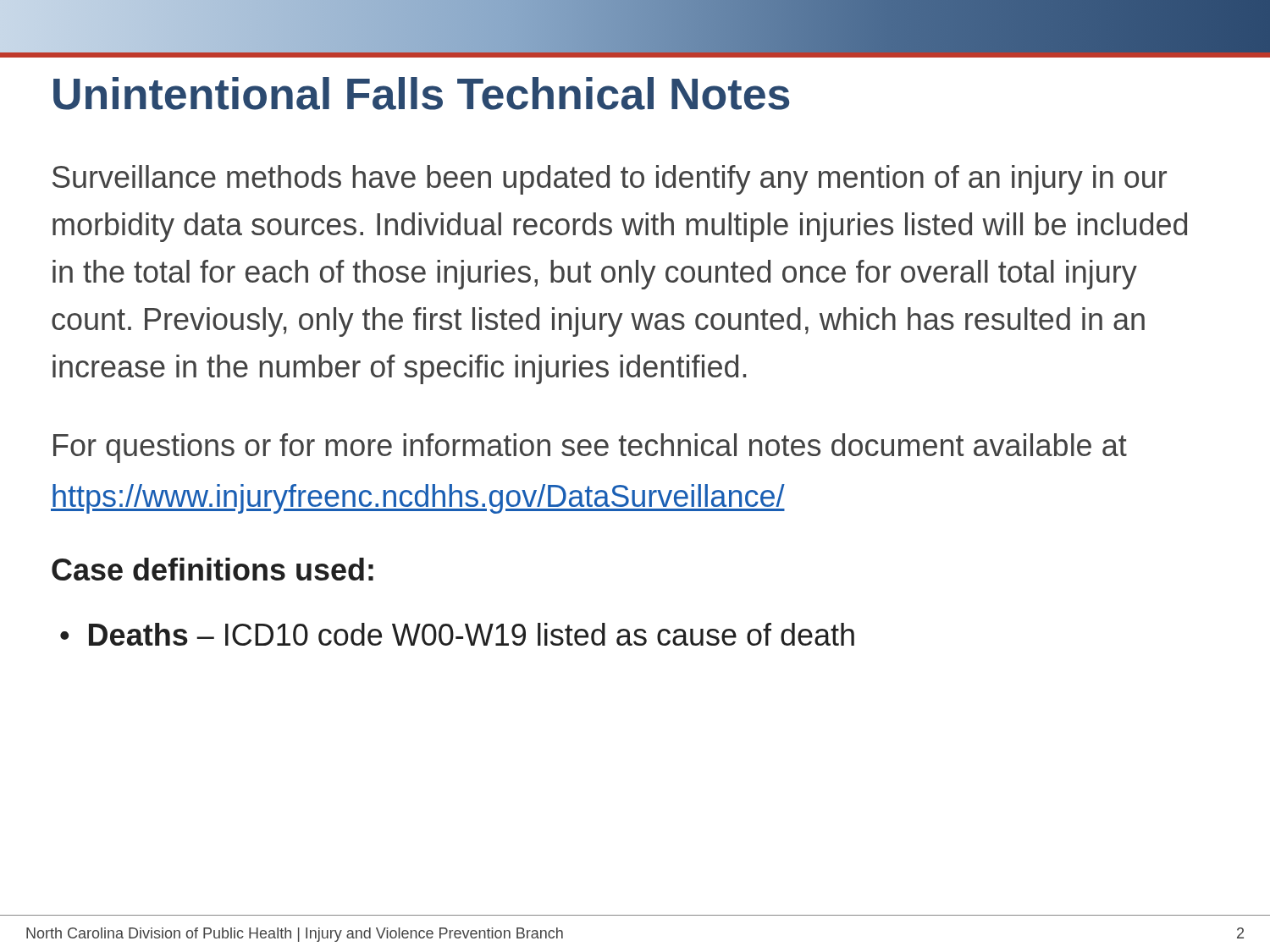Image resolution: width=1270 pixels, height=952 pixels.
Task: Locate the block starting "Case definitions used:"
Action: (x=213, y=569)
